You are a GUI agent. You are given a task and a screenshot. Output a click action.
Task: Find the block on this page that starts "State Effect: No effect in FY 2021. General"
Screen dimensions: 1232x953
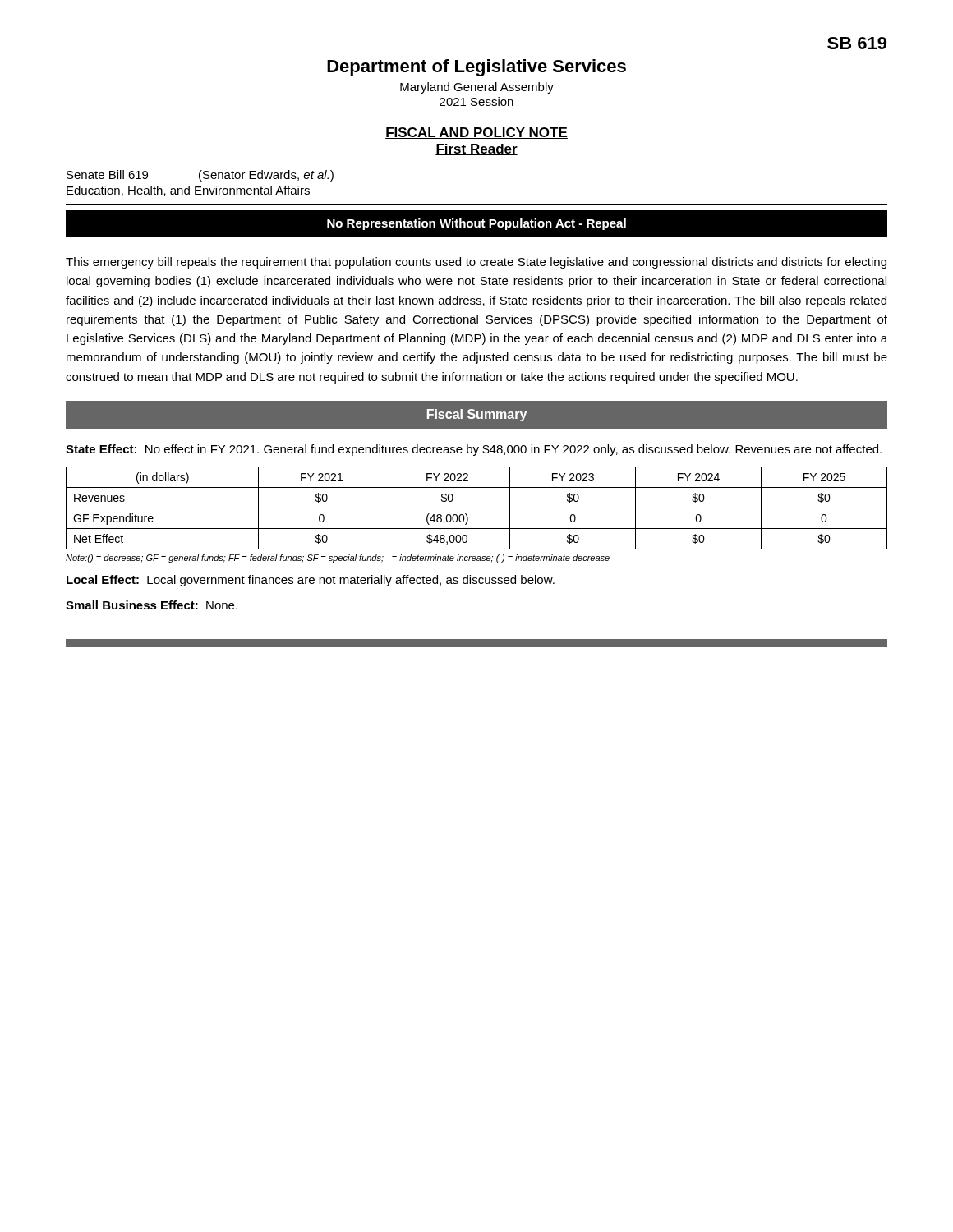point(474,449)
